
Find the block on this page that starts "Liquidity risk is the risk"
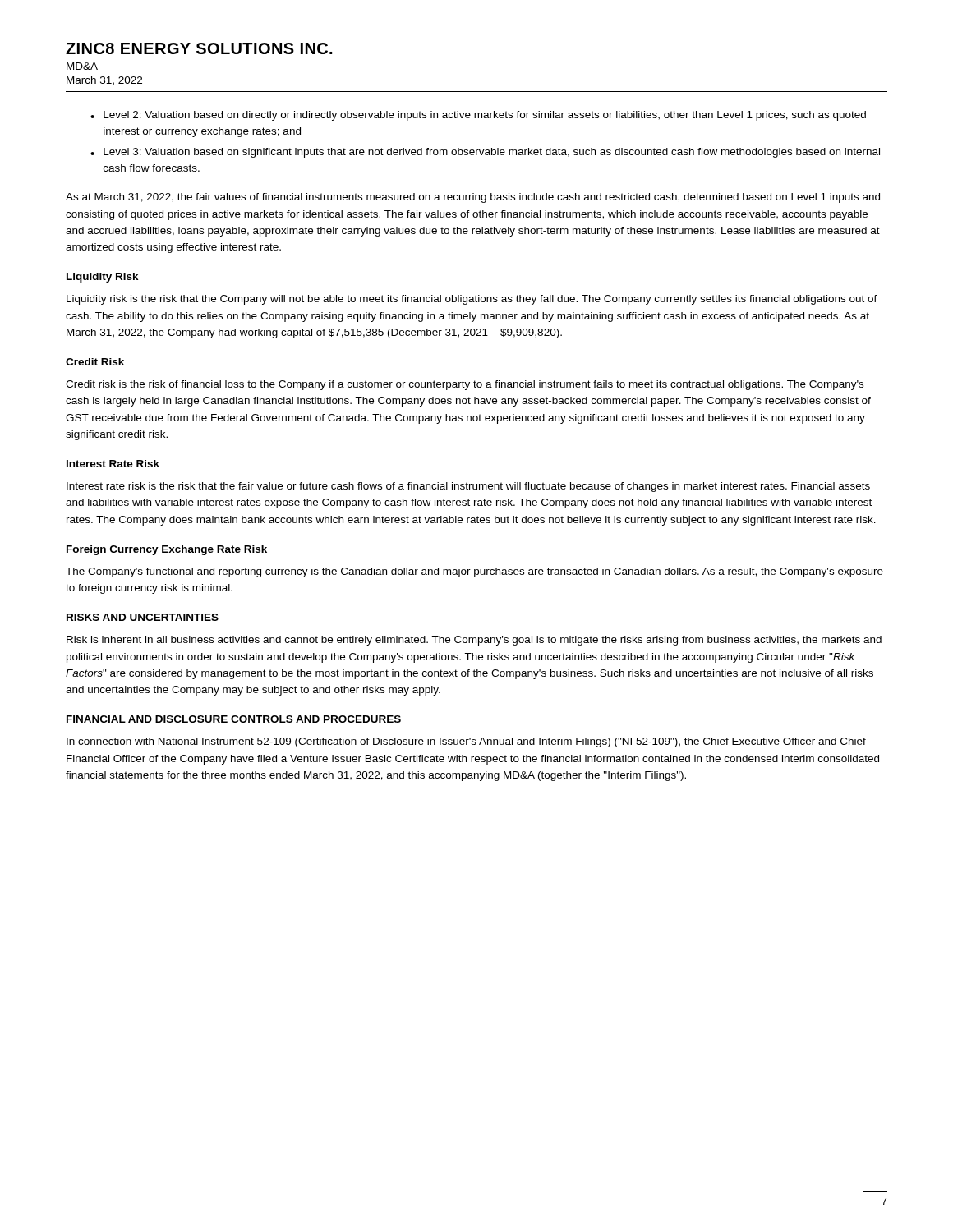(471, 315)
